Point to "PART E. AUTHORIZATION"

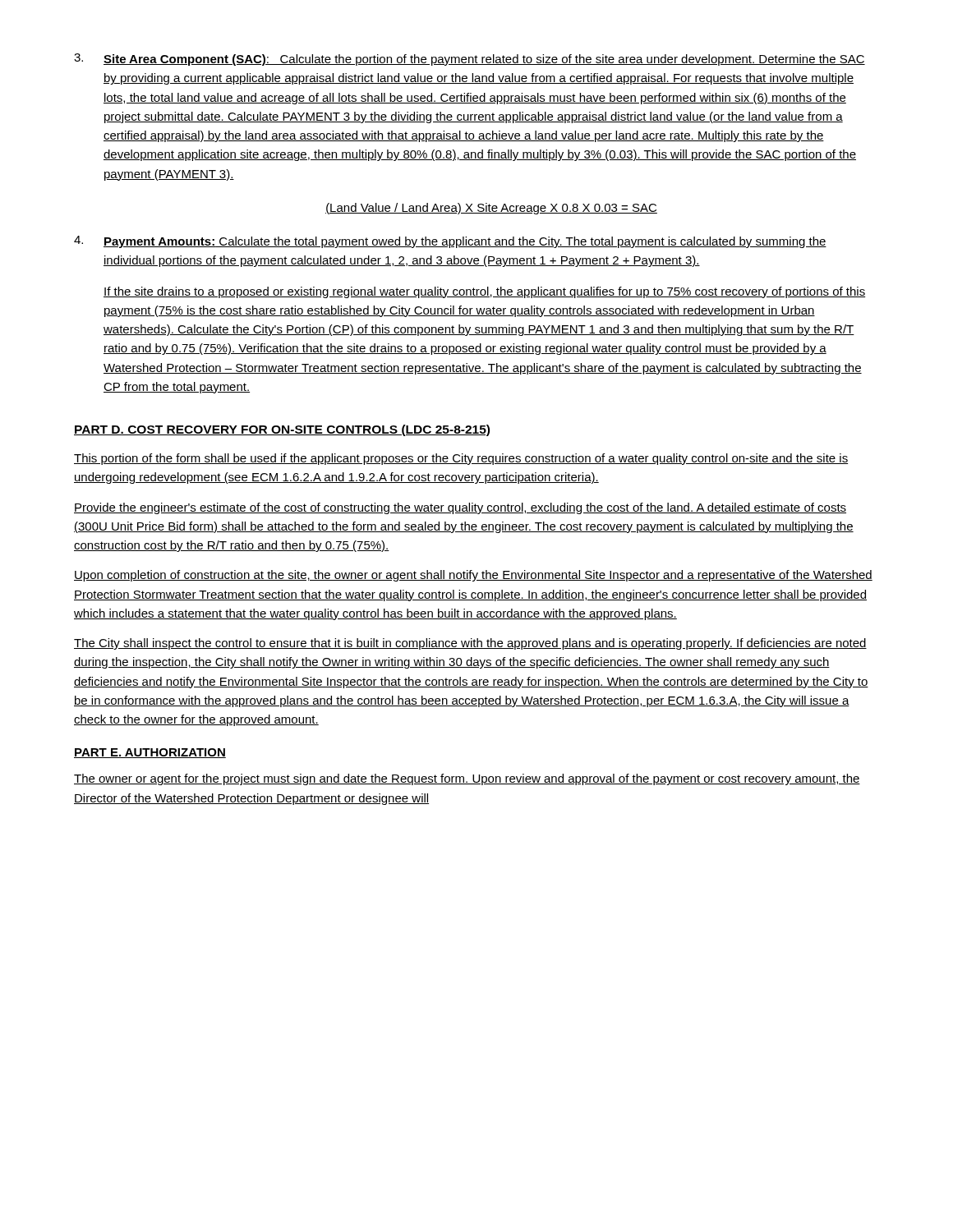click(150, 752)
